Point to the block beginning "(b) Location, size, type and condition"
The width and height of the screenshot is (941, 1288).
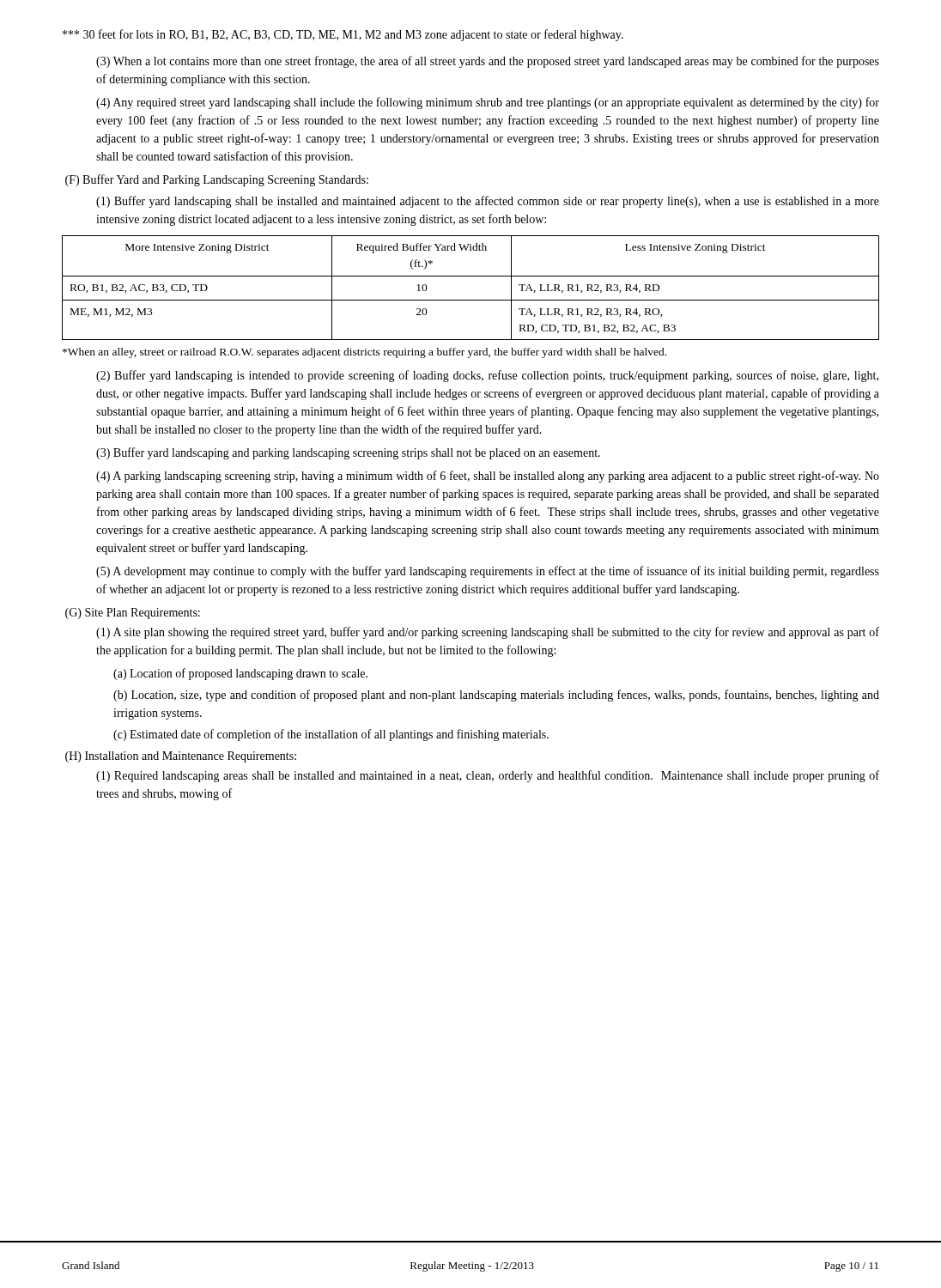tap(496, 704)
